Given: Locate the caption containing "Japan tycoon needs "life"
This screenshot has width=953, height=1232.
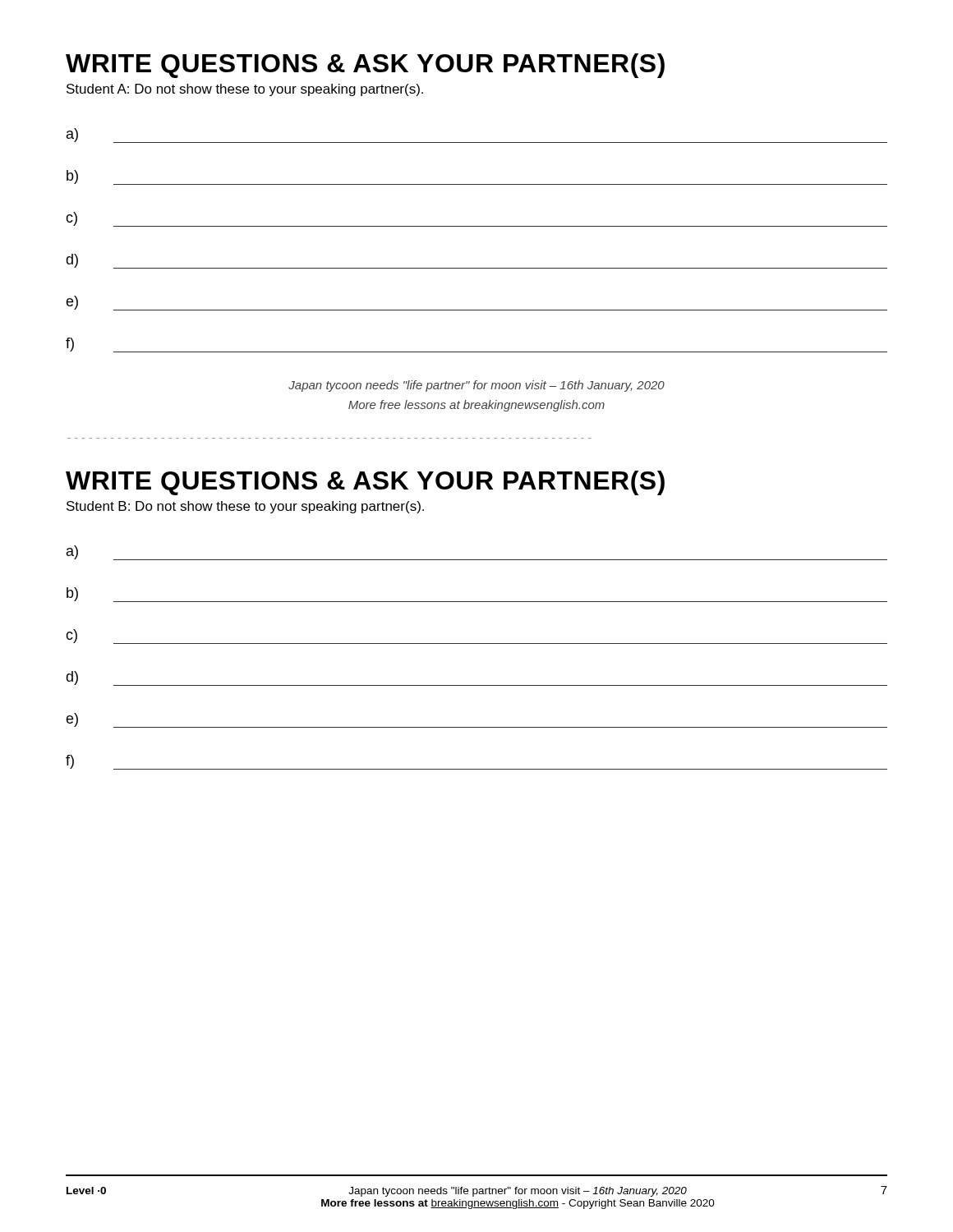Looking at the screenshot, I should tap(476, 395).
